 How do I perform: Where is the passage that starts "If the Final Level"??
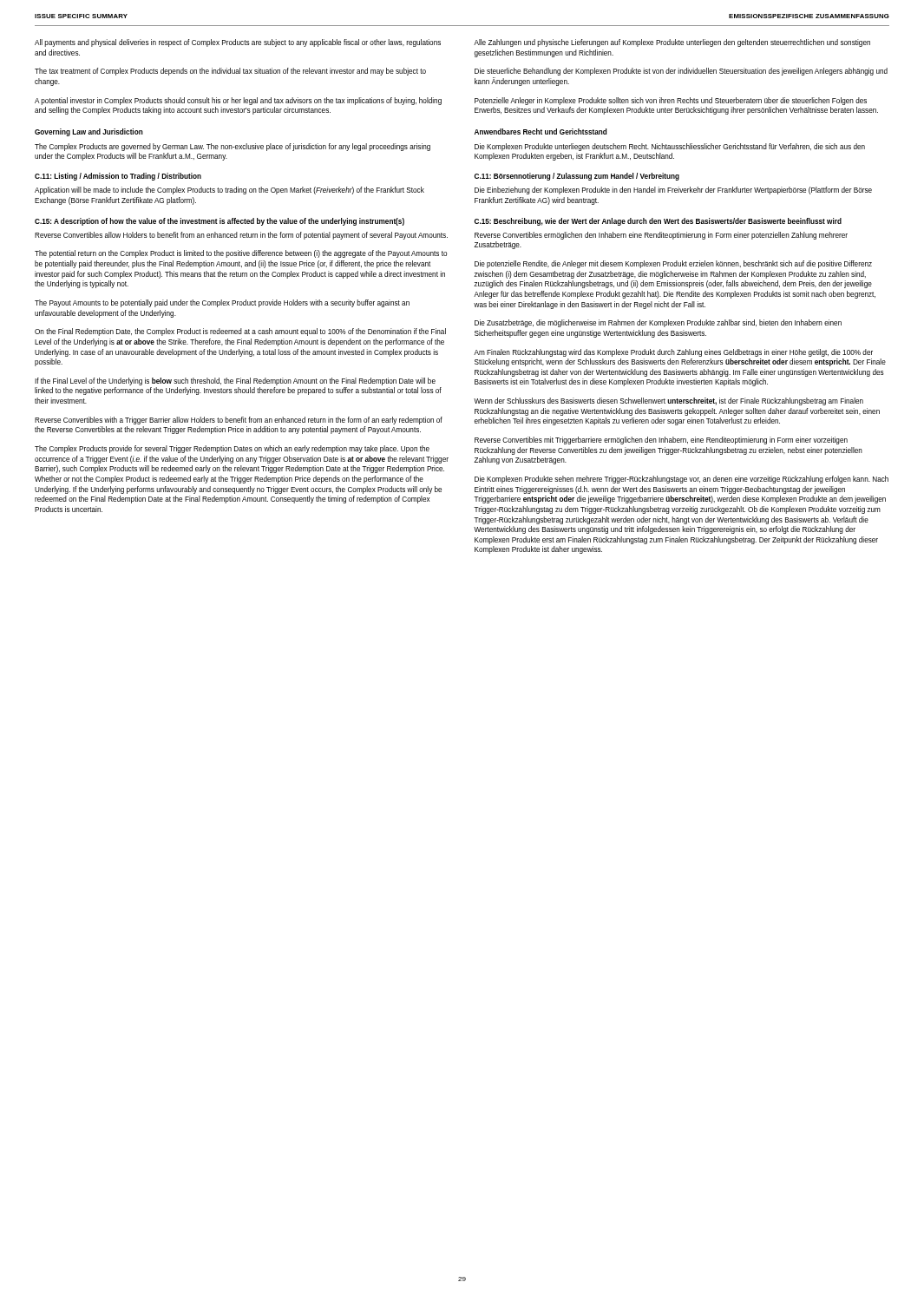242,392
